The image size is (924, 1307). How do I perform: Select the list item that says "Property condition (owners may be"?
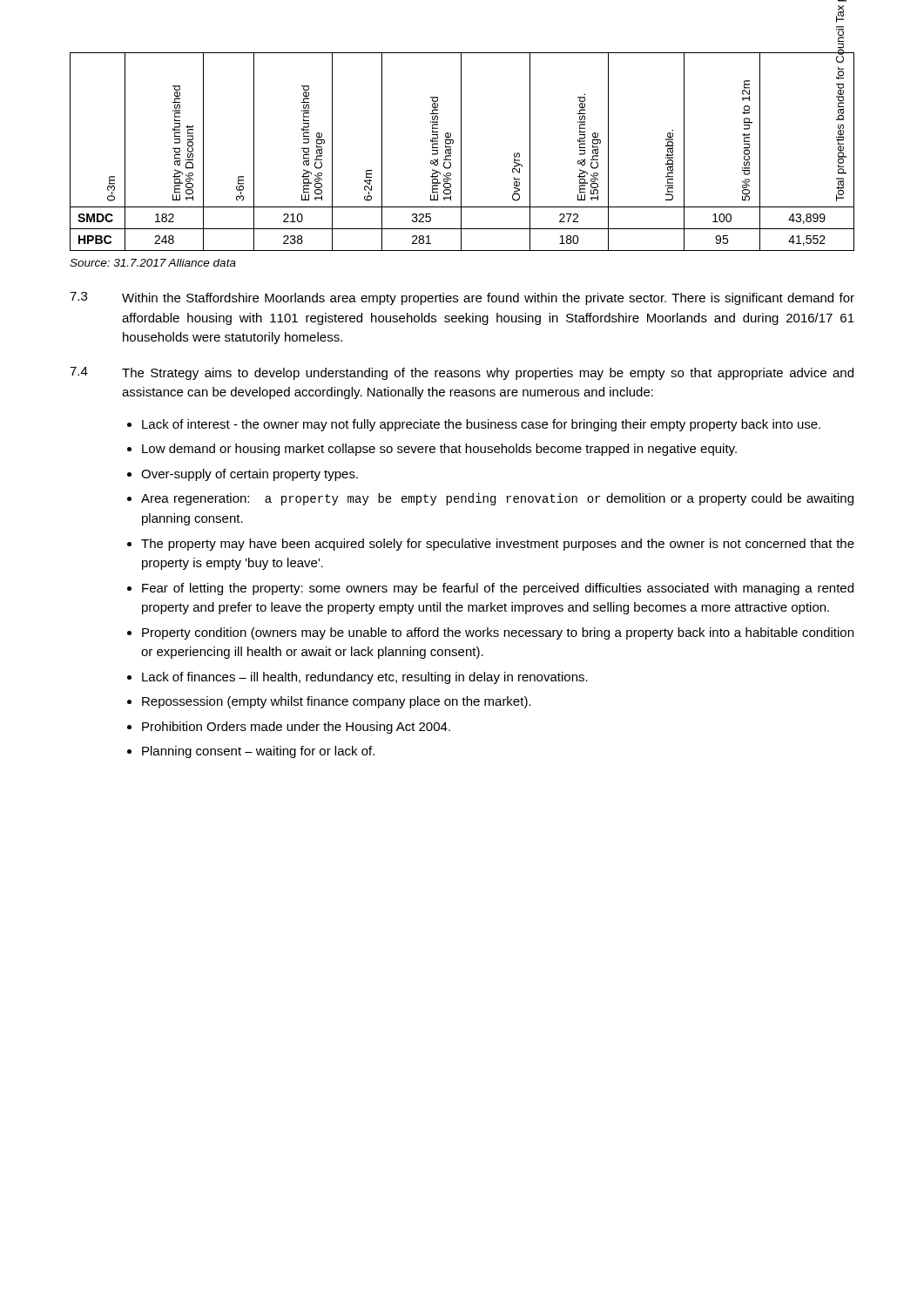(x=498, y=642)
